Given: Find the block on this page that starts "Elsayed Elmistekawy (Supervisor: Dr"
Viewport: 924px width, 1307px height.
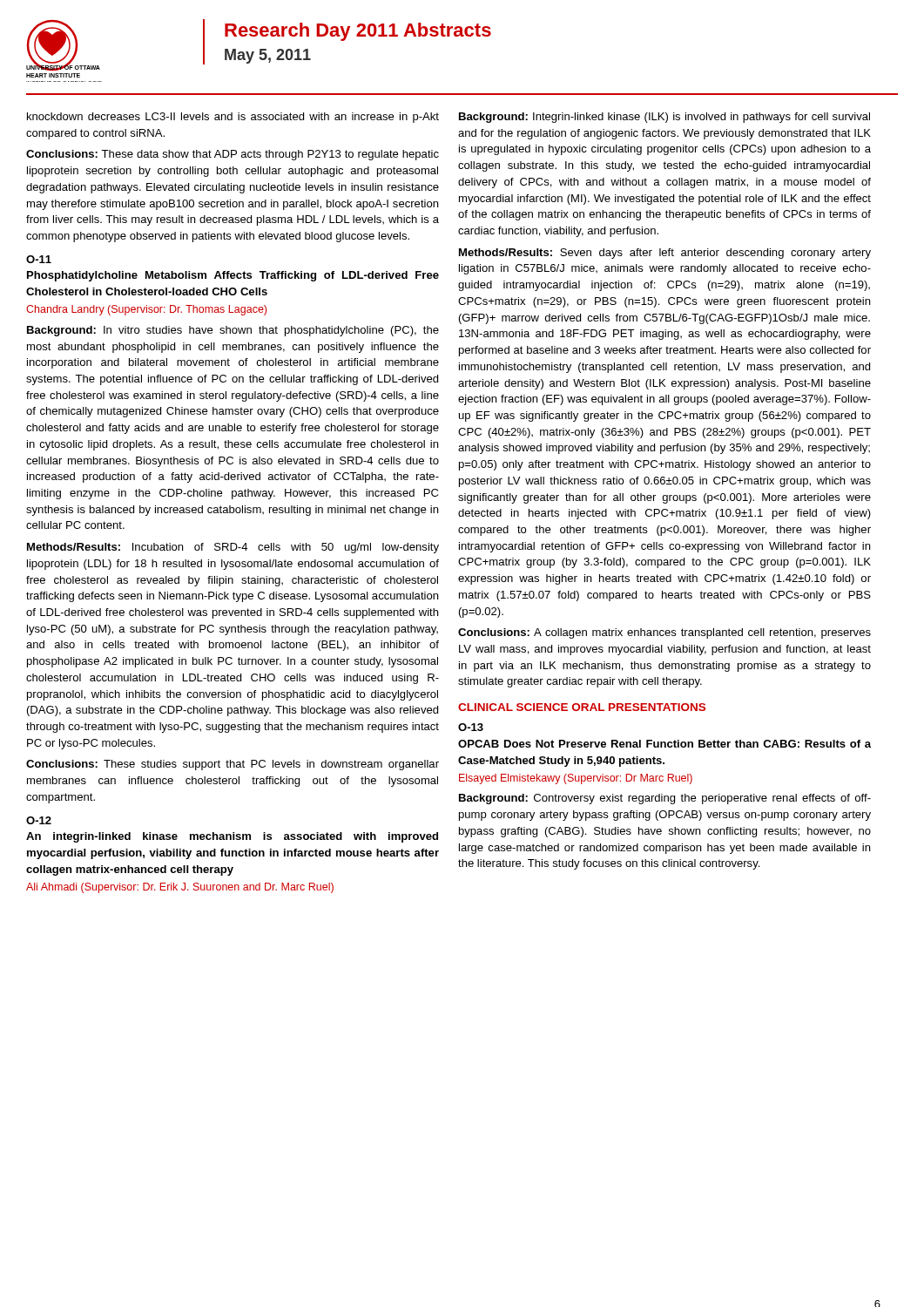Looking at the screenshot, I should (575, 778).
